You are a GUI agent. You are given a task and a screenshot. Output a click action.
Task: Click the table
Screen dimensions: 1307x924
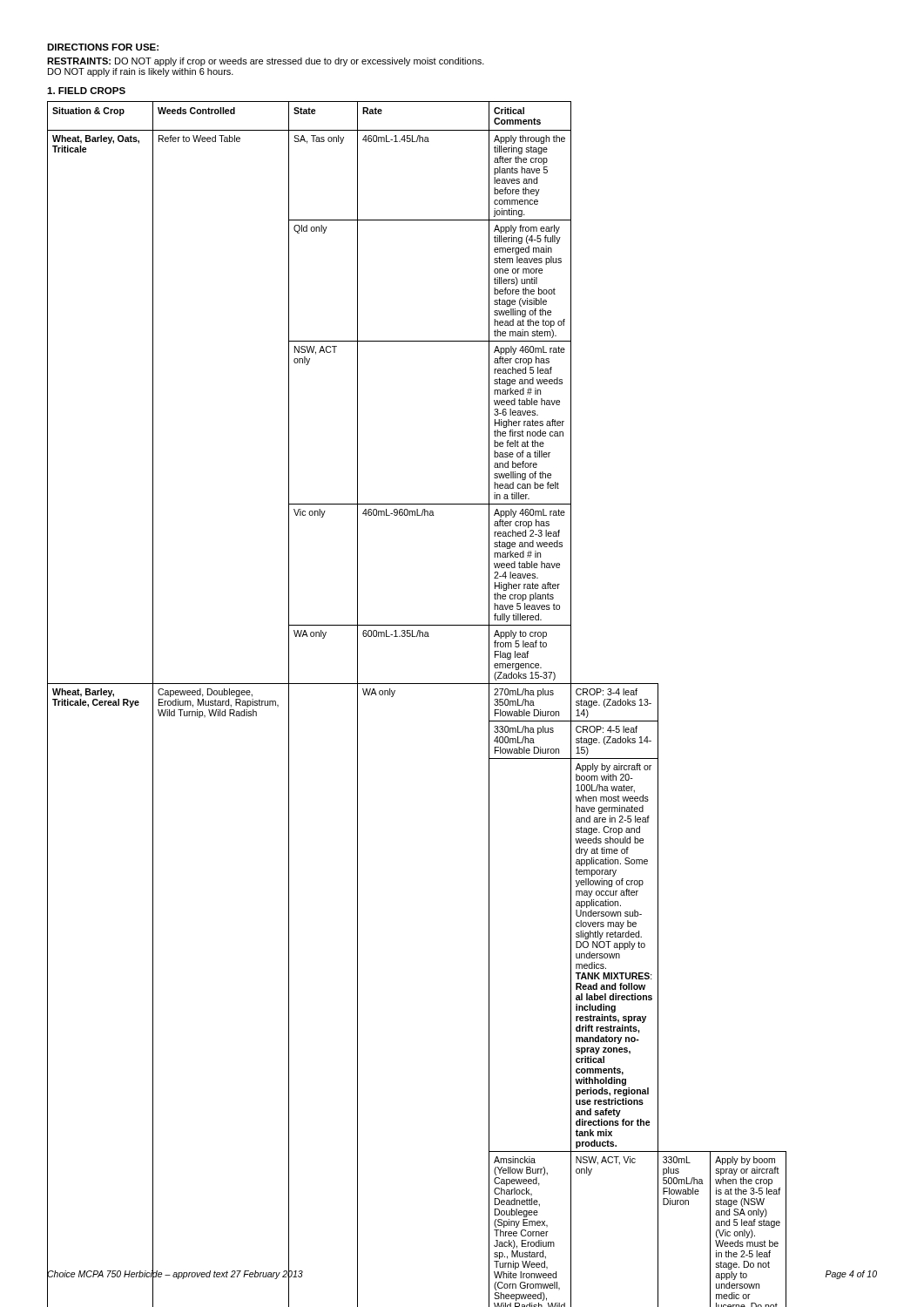pyautogui.click(x=462, y=704)
